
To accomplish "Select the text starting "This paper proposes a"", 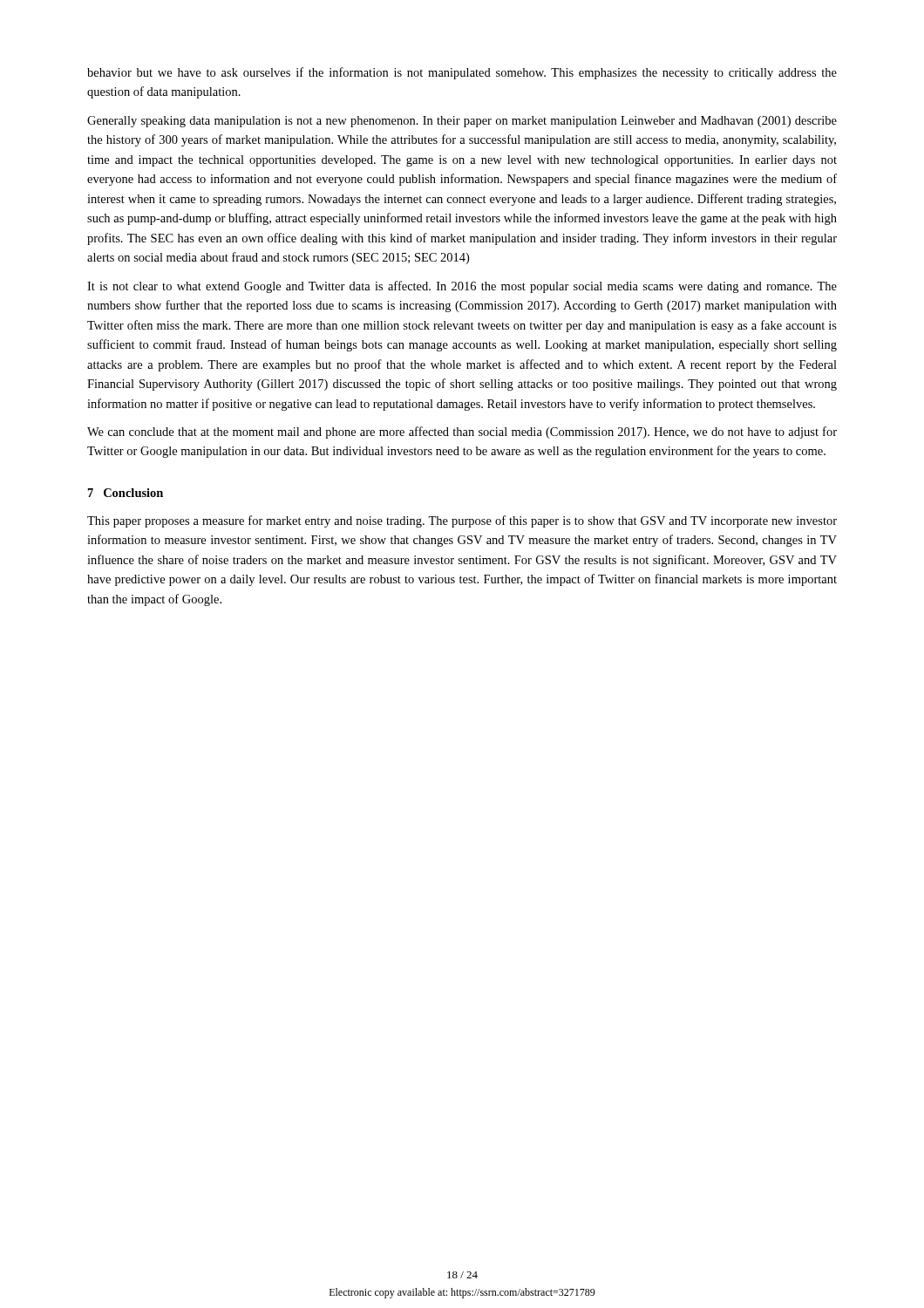I will [462, 560].
